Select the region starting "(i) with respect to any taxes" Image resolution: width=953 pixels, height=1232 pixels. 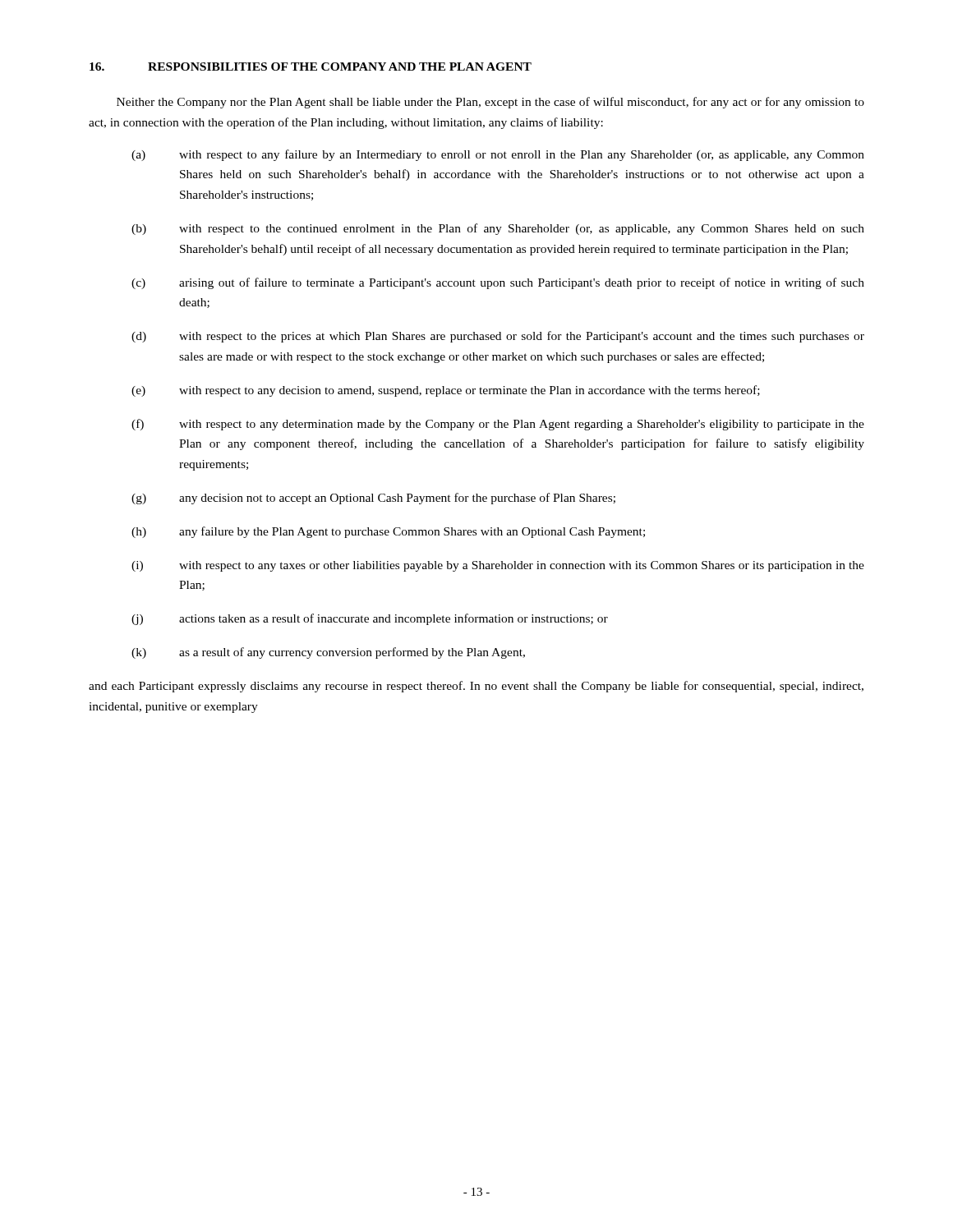476,575
